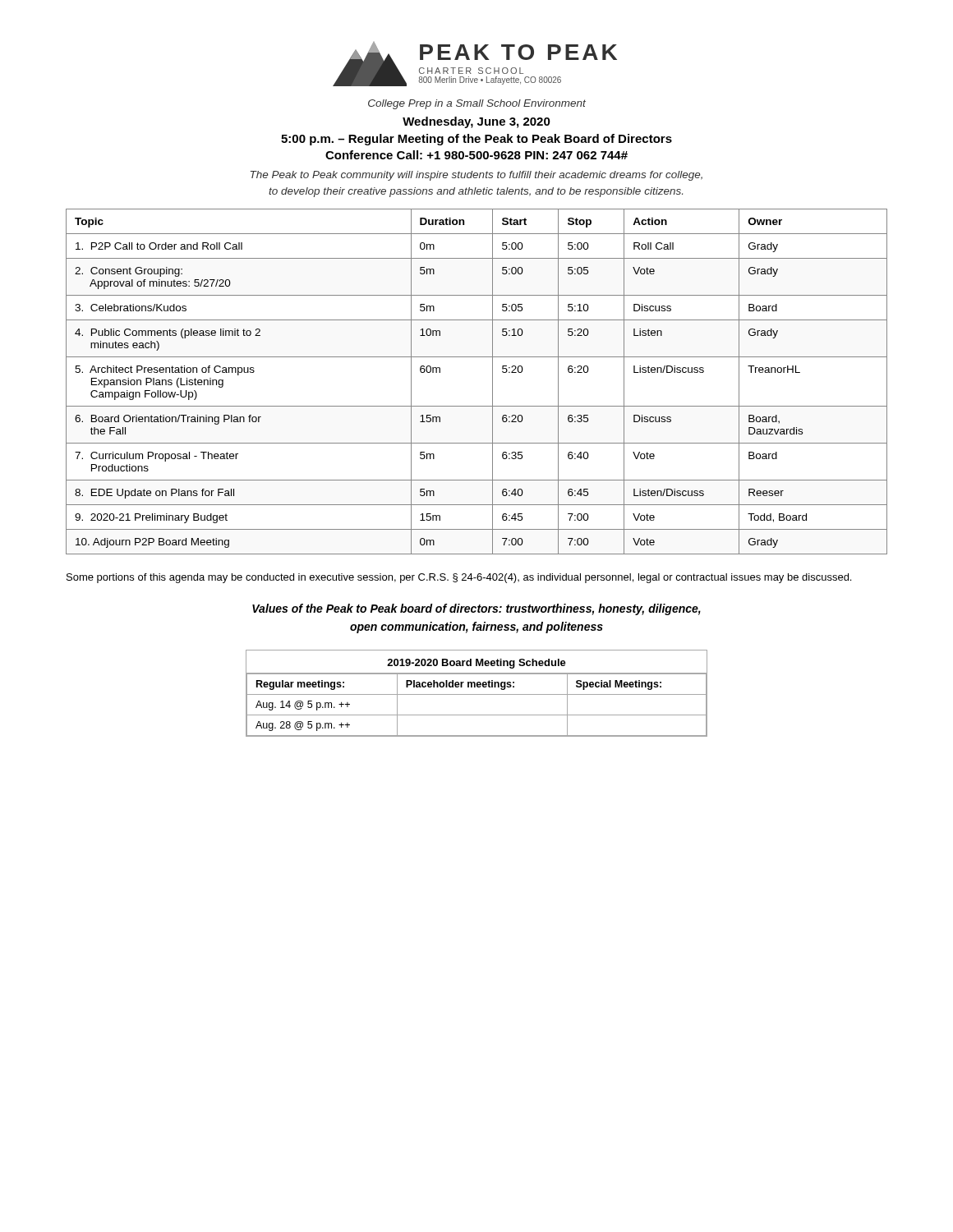The image size is (953, 1232).
Task: Locate the block of text that opens with "Values of the Peak to Peak board"
Action: [x=476, y=618]
